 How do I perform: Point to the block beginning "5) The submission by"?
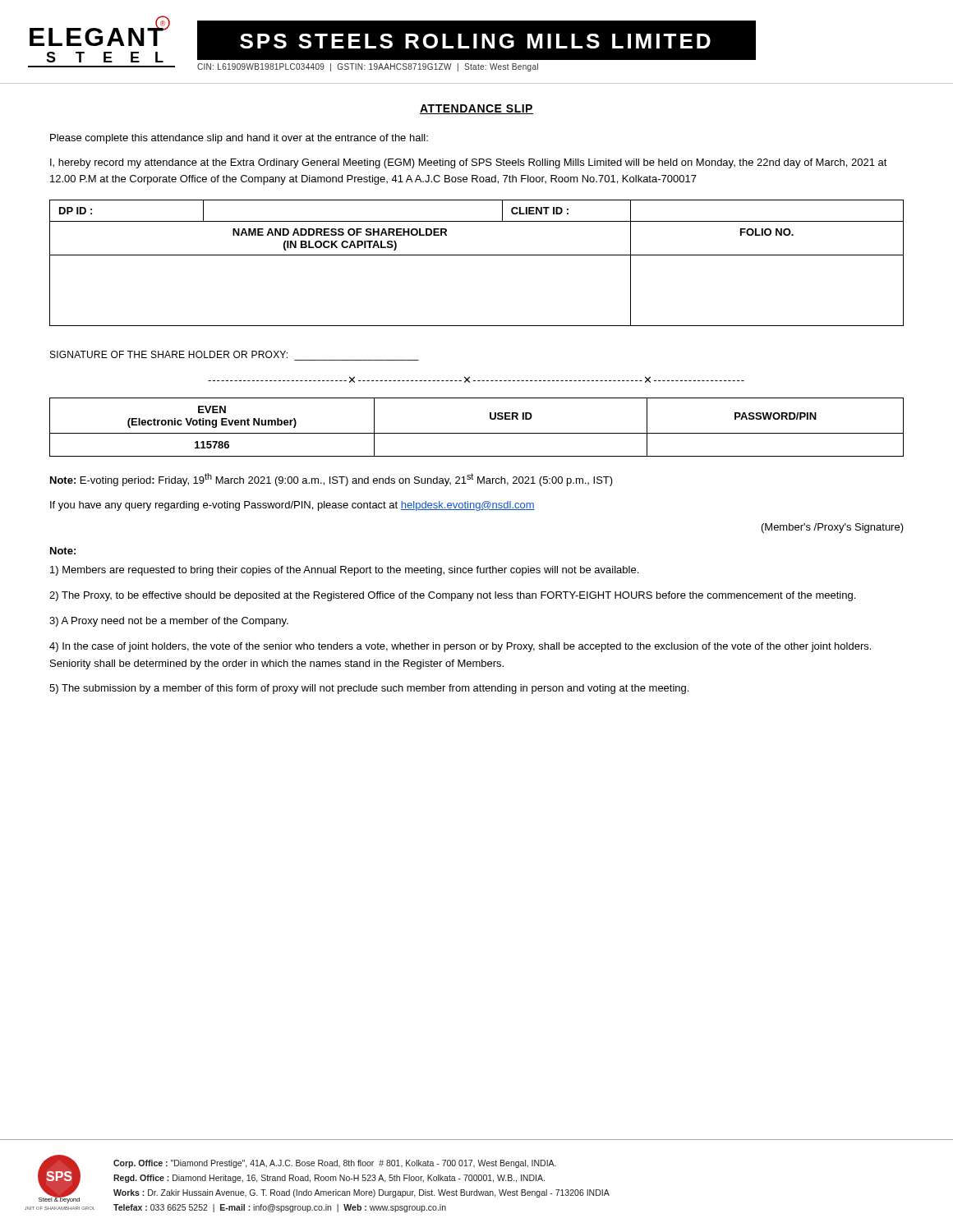[x=369, y=688]
